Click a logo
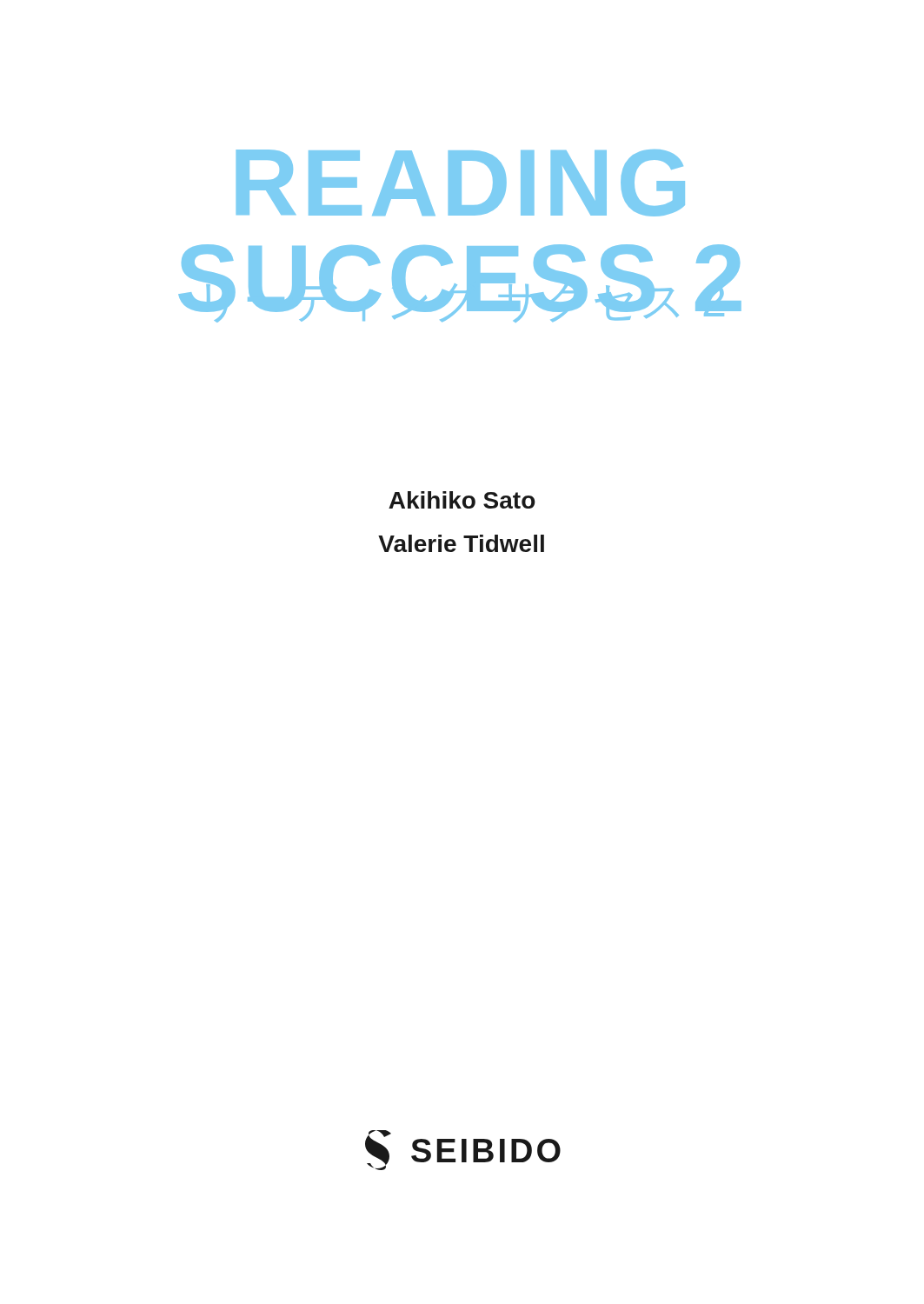 [462, 1153]
